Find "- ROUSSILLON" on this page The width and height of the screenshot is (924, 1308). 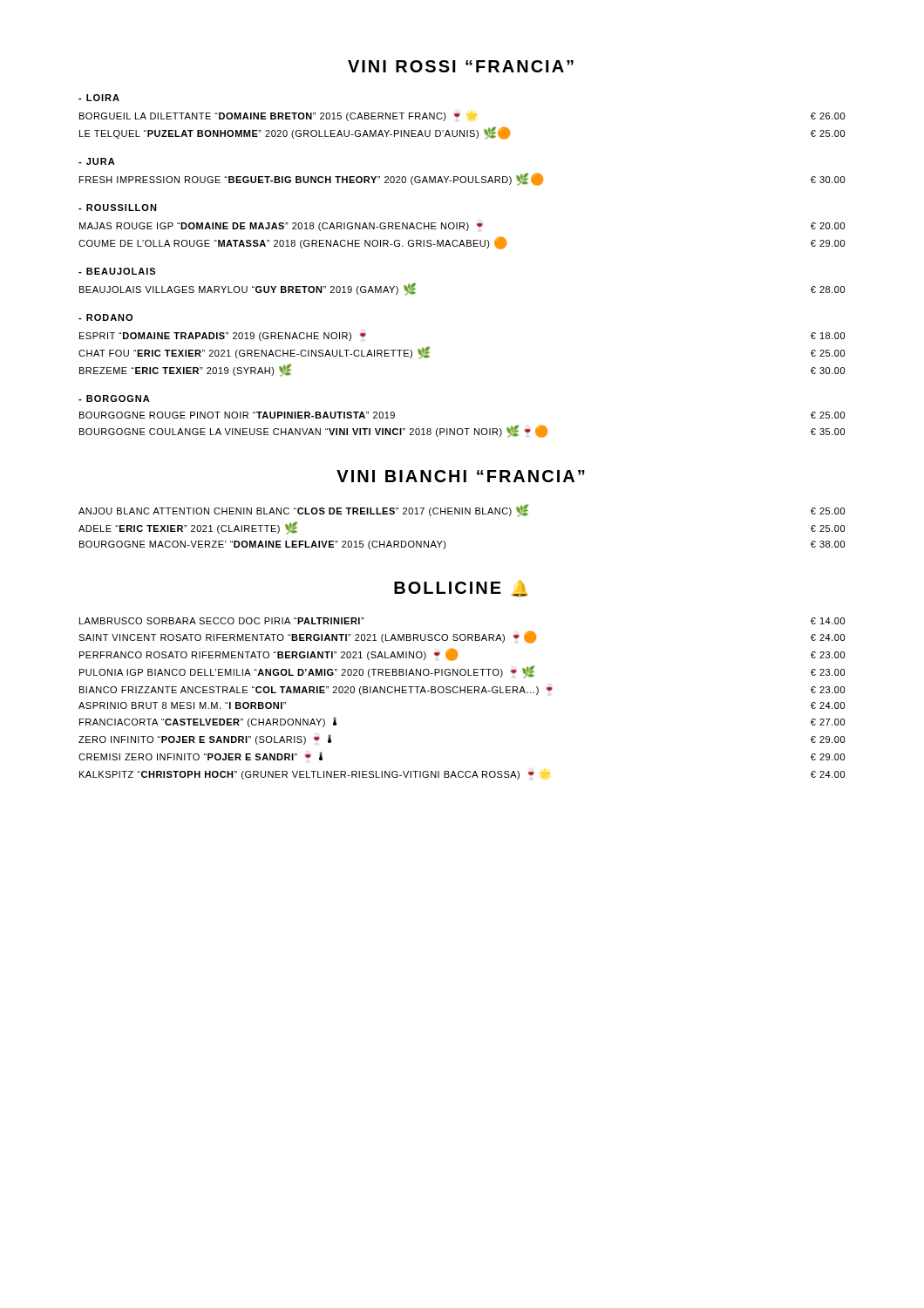click(x=118, y=208)
